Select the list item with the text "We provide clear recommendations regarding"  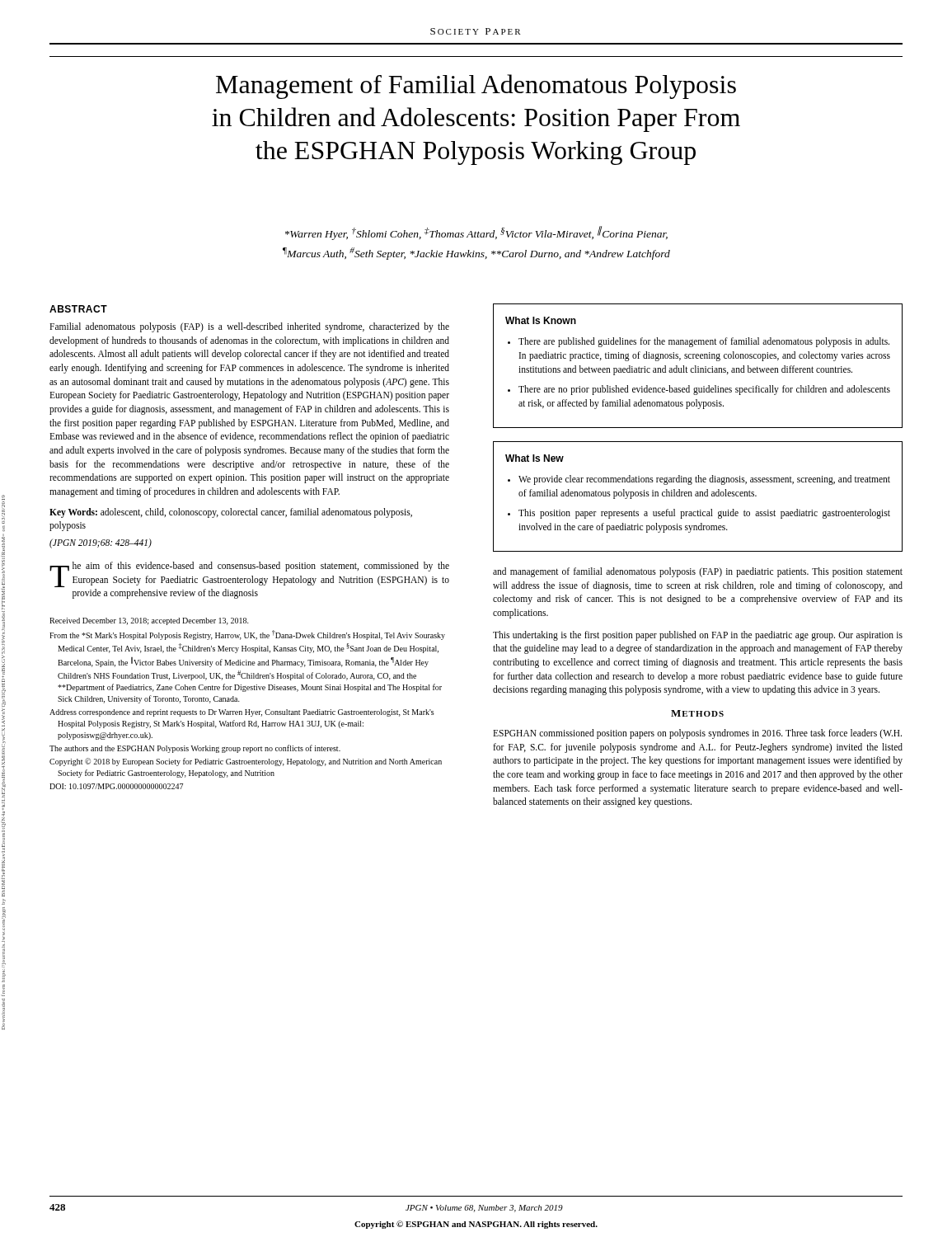coord(704,486)
